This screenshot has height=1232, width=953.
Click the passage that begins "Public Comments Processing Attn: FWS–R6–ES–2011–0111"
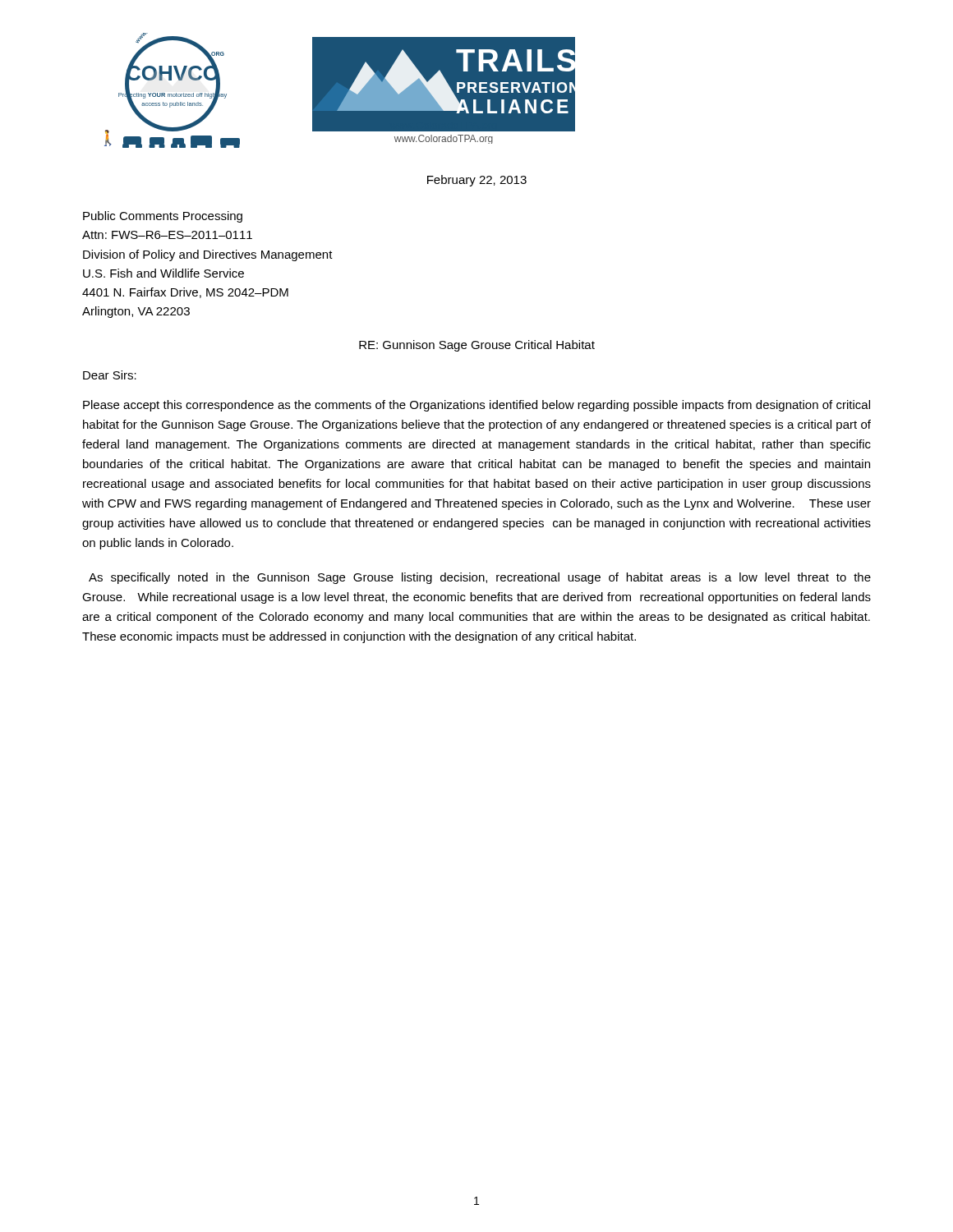click(207, 263)
